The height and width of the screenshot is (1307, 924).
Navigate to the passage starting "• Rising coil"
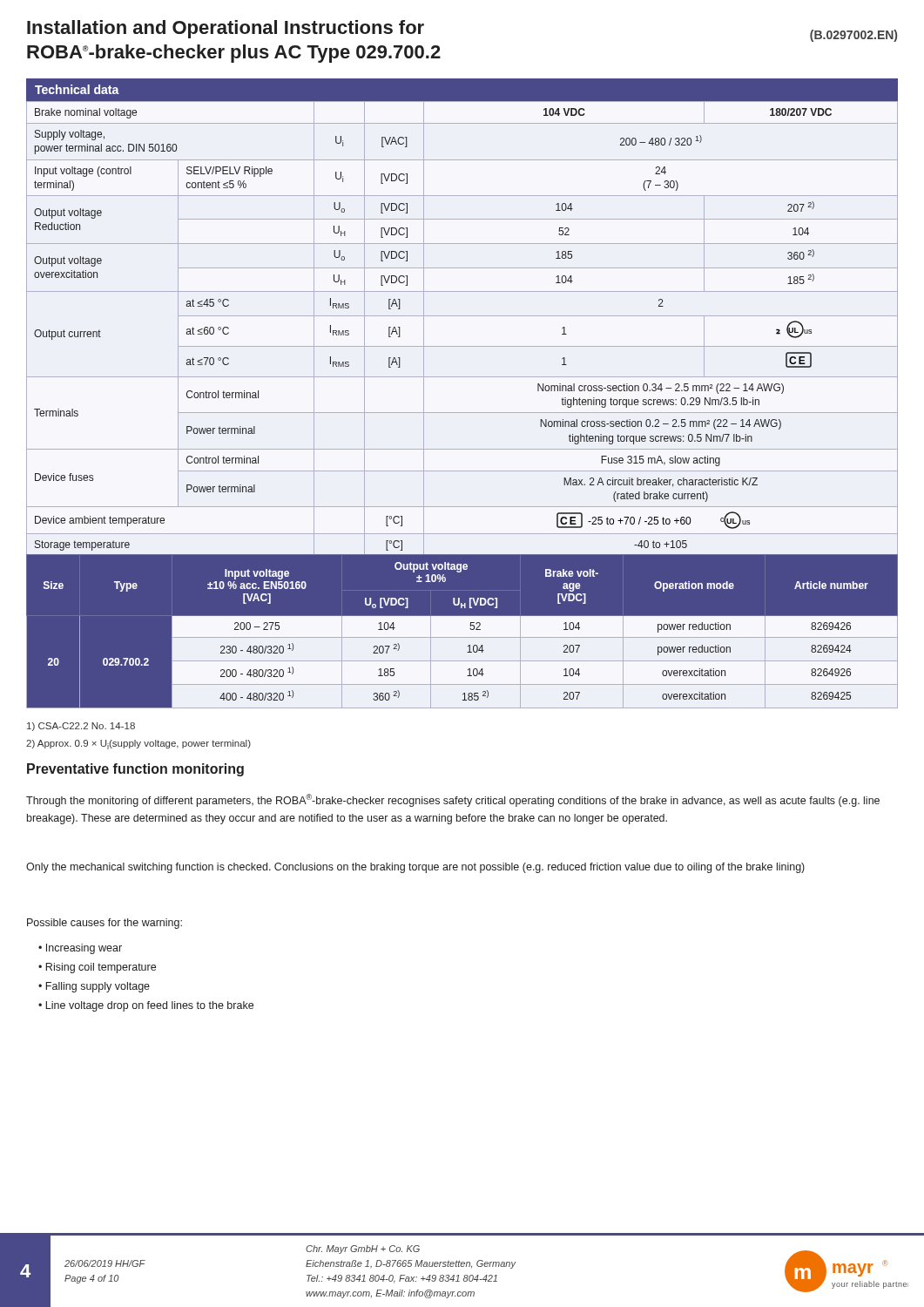coord(97,967)
